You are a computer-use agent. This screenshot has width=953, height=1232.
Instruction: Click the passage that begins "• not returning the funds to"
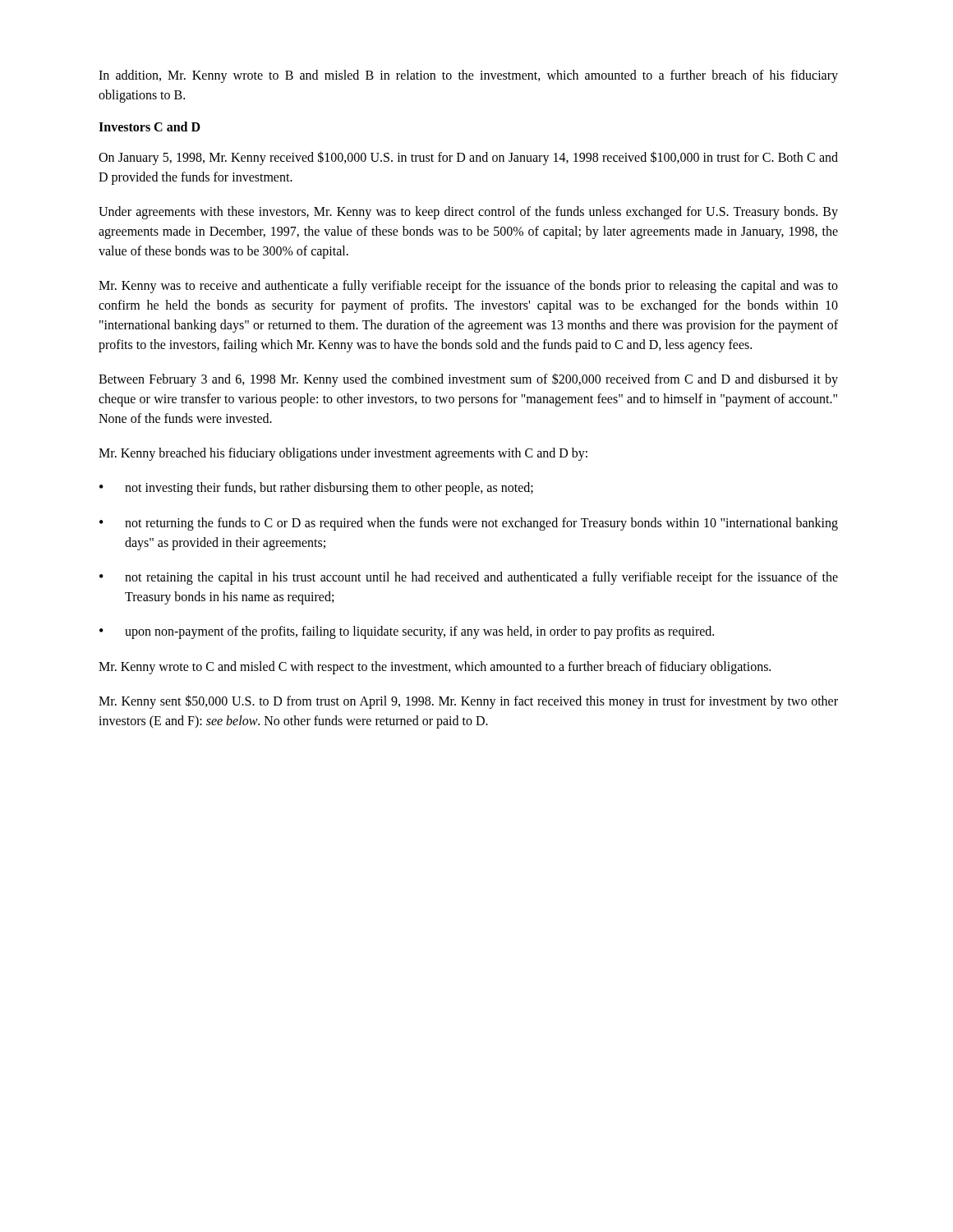click(x=468, y=533)
